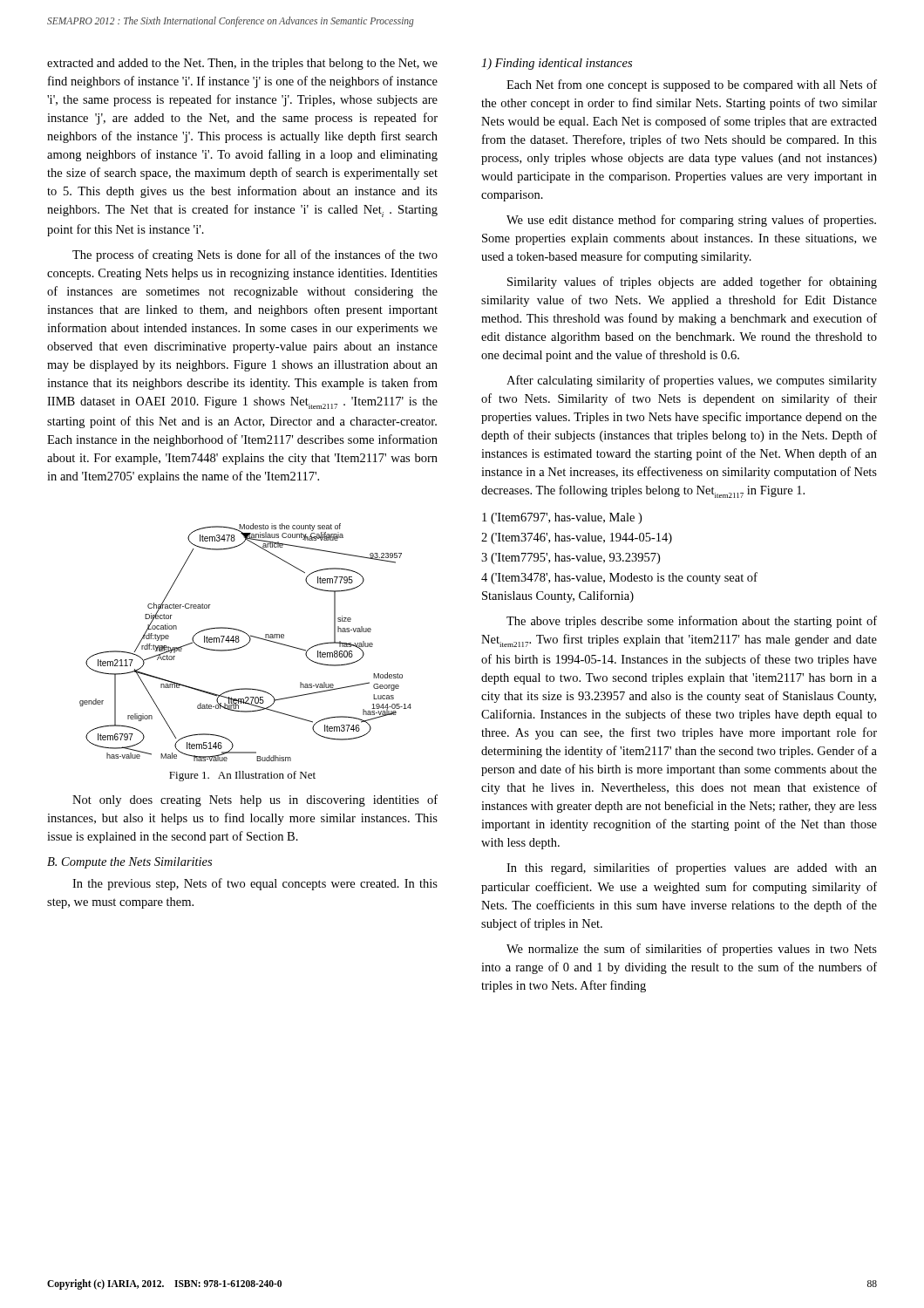924x1308 pixels.
Task: Point to the passage starting "The process of creating Nets is done for"
Action: [242, 366]
